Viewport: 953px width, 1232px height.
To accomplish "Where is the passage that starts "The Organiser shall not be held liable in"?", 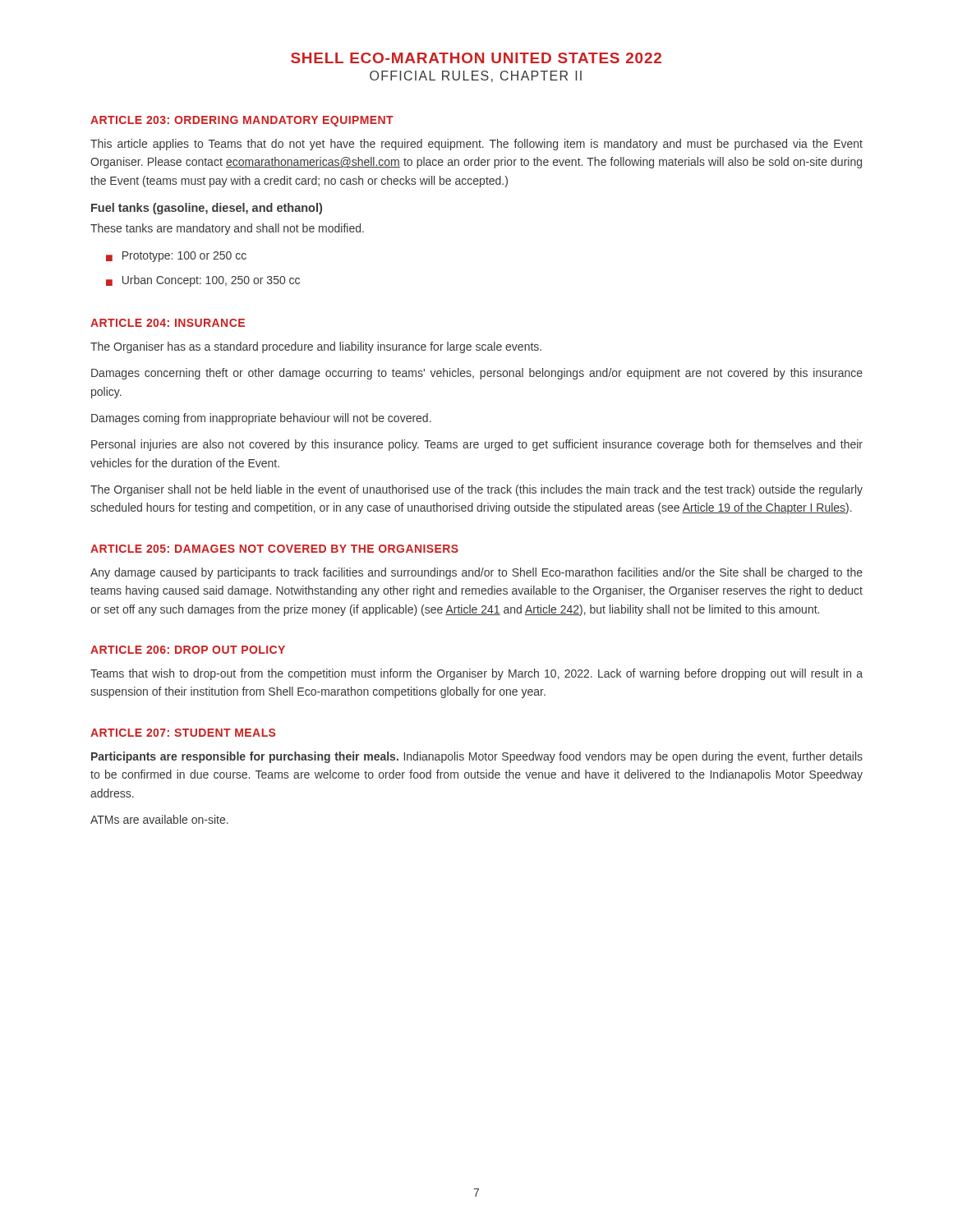I will [476, 499].
